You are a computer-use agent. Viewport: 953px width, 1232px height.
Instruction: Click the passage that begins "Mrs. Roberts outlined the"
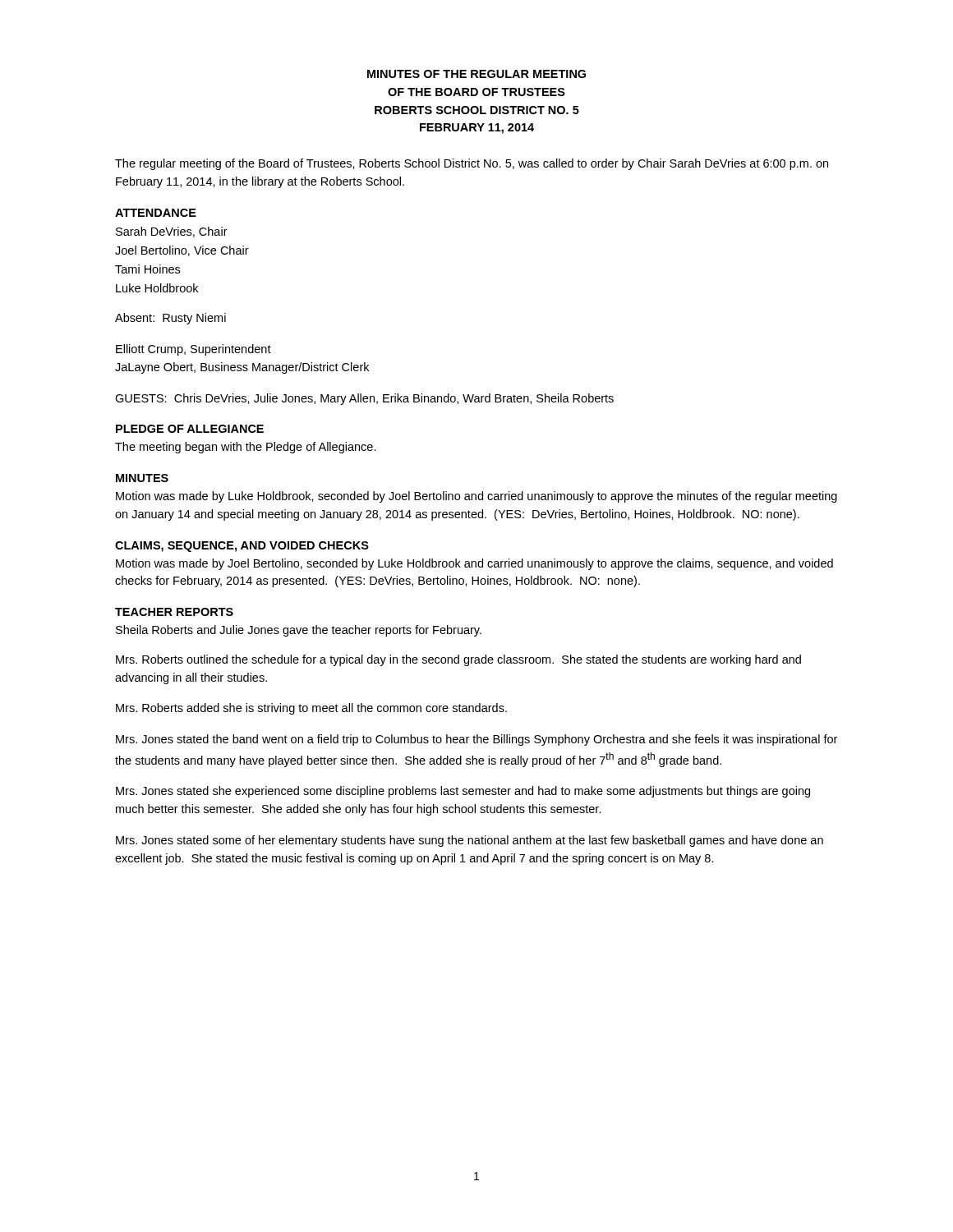click(458, 668)
